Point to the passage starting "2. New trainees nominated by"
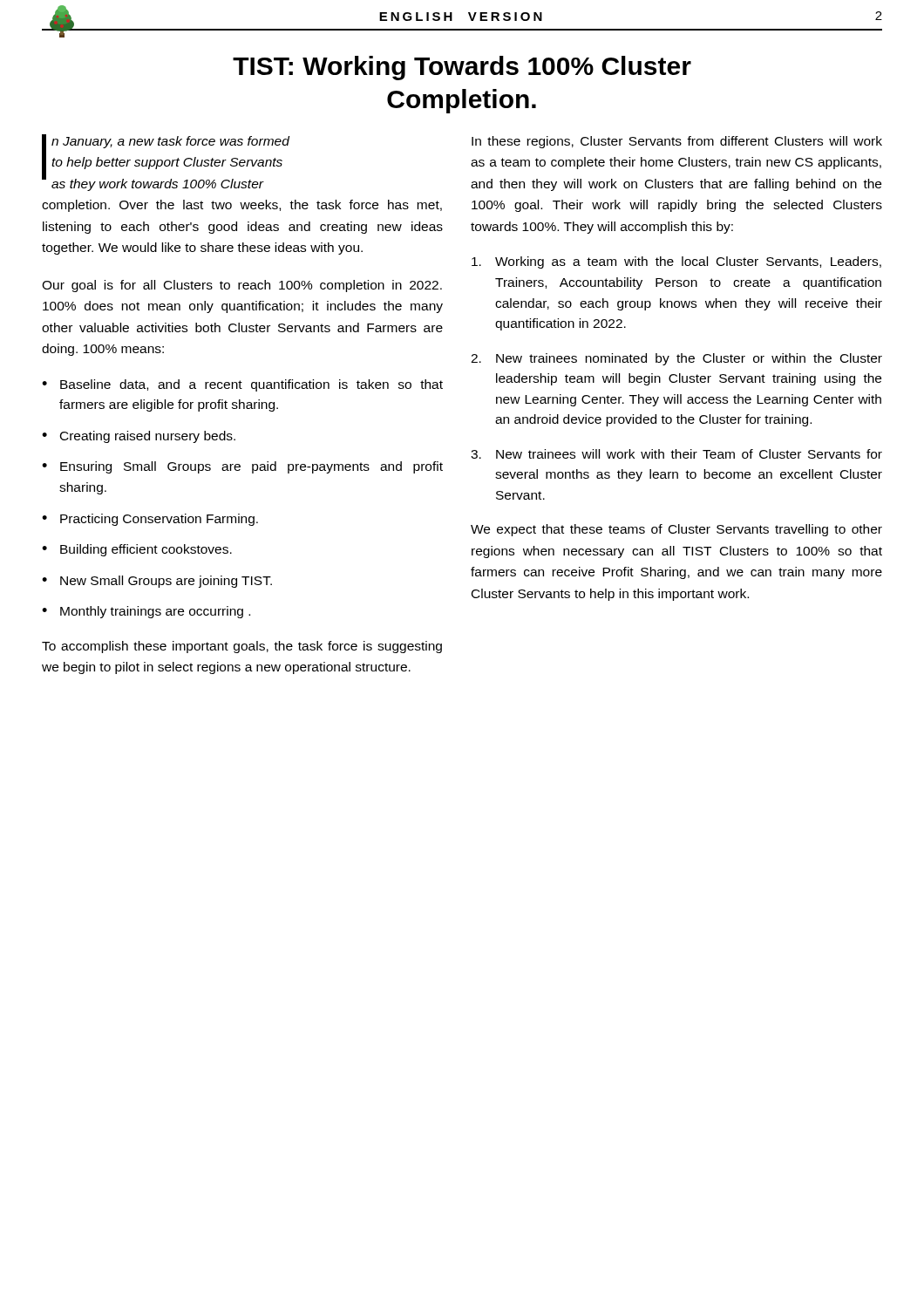 coord(676,387)
